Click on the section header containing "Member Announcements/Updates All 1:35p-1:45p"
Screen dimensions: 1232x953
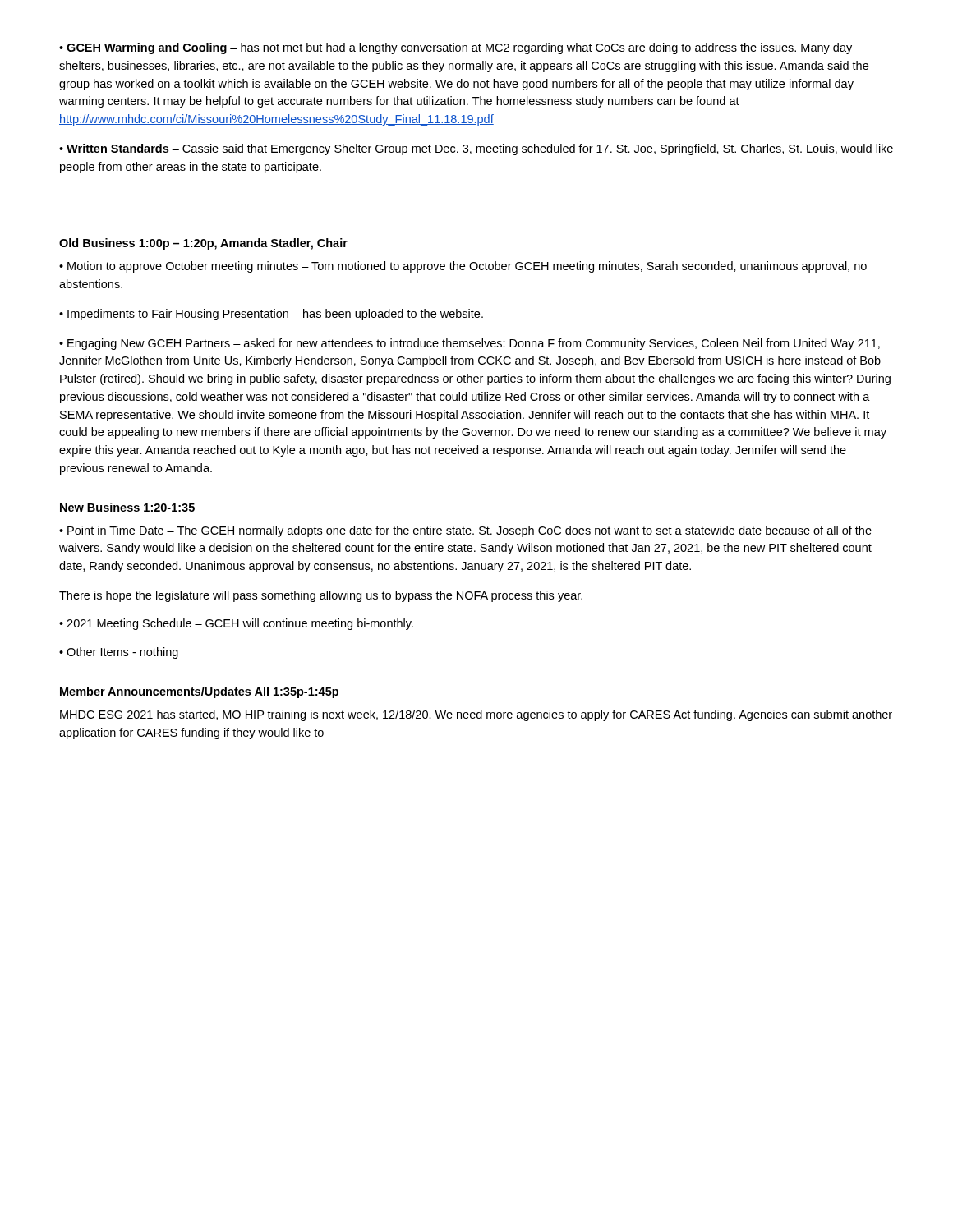tap(199, 692)
